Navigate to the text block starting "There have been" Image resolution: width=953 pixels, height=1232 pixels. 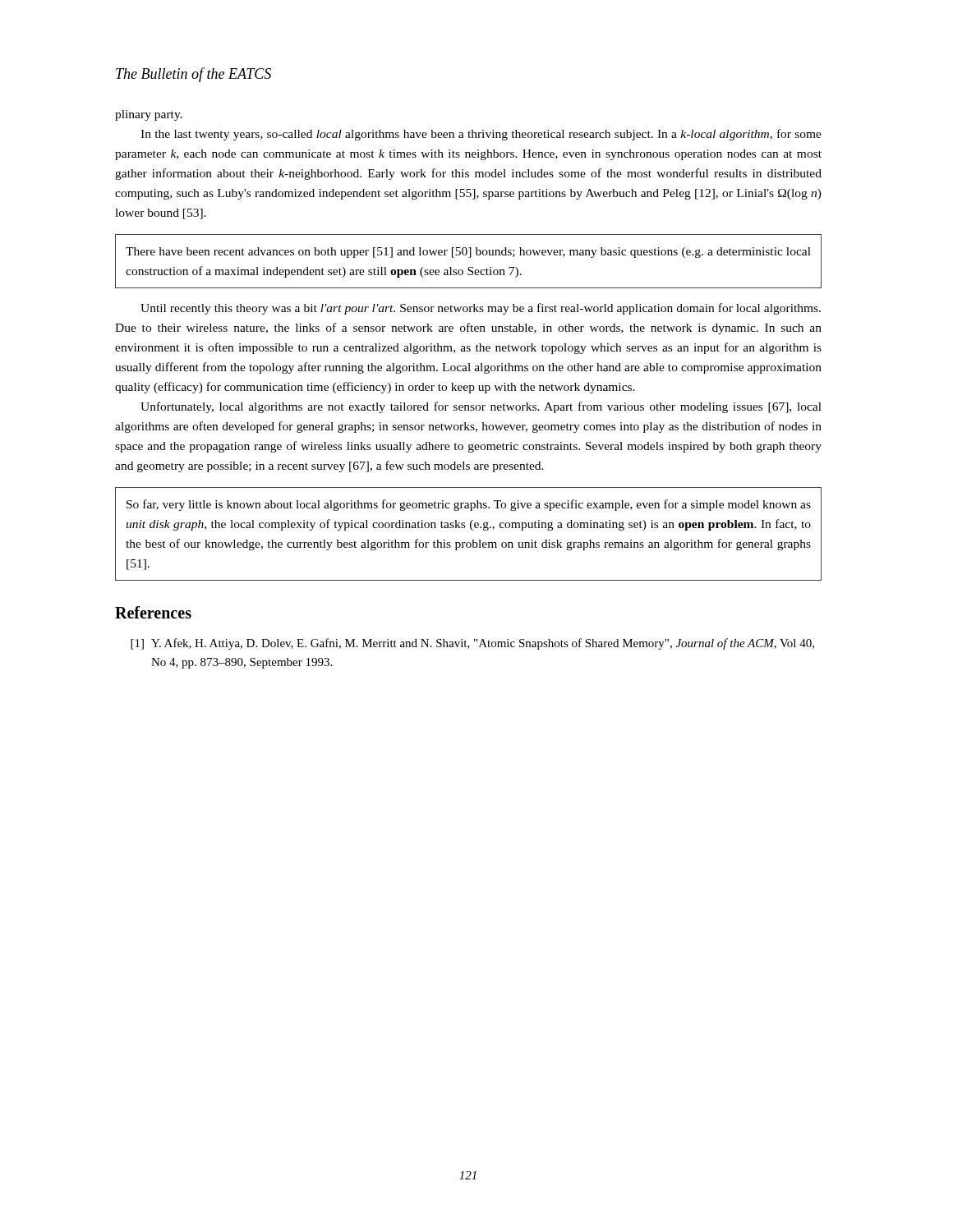(x=468, y=261)
